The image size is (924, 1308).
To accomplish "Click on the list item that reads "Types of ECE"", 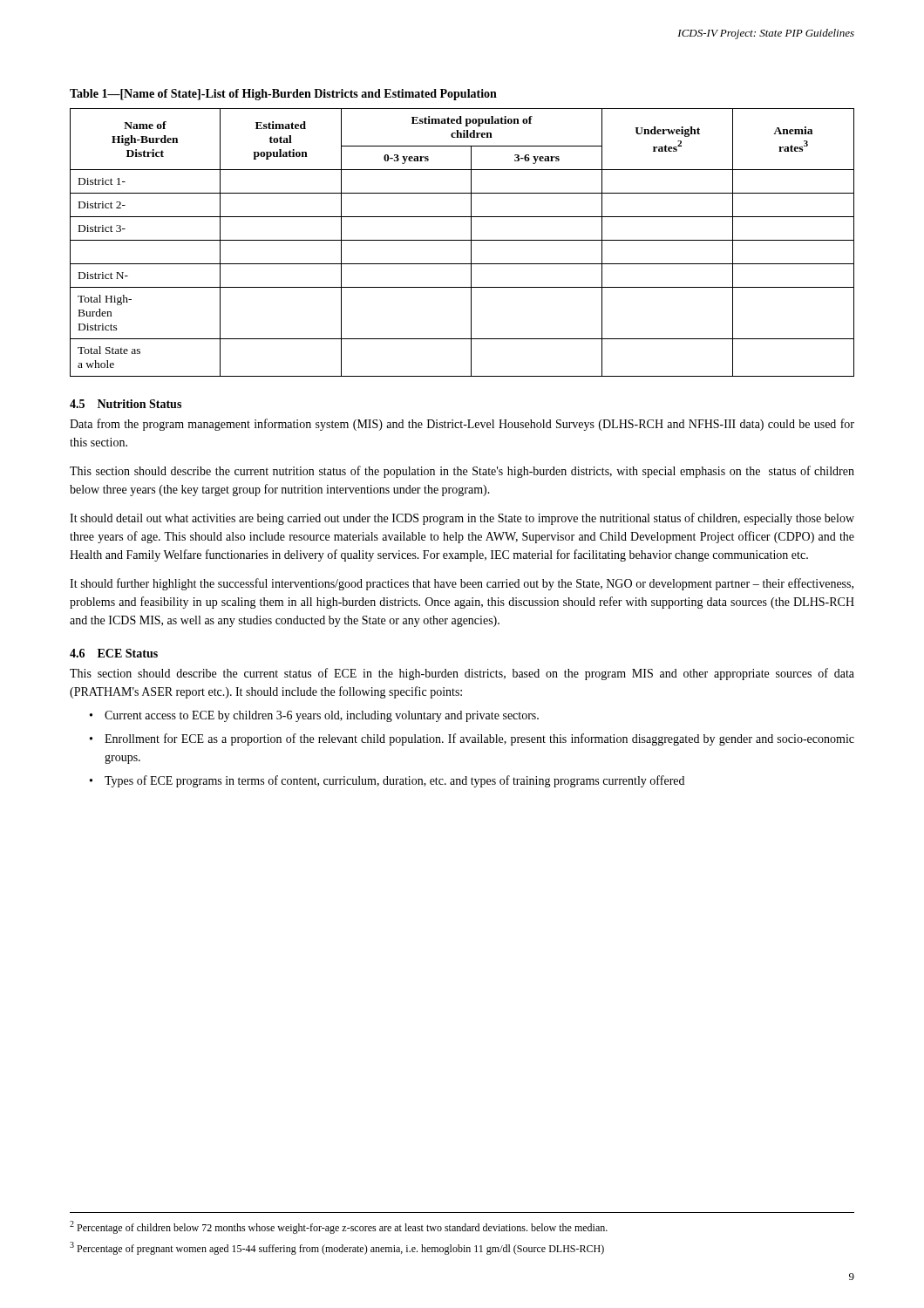I will 395,781.
